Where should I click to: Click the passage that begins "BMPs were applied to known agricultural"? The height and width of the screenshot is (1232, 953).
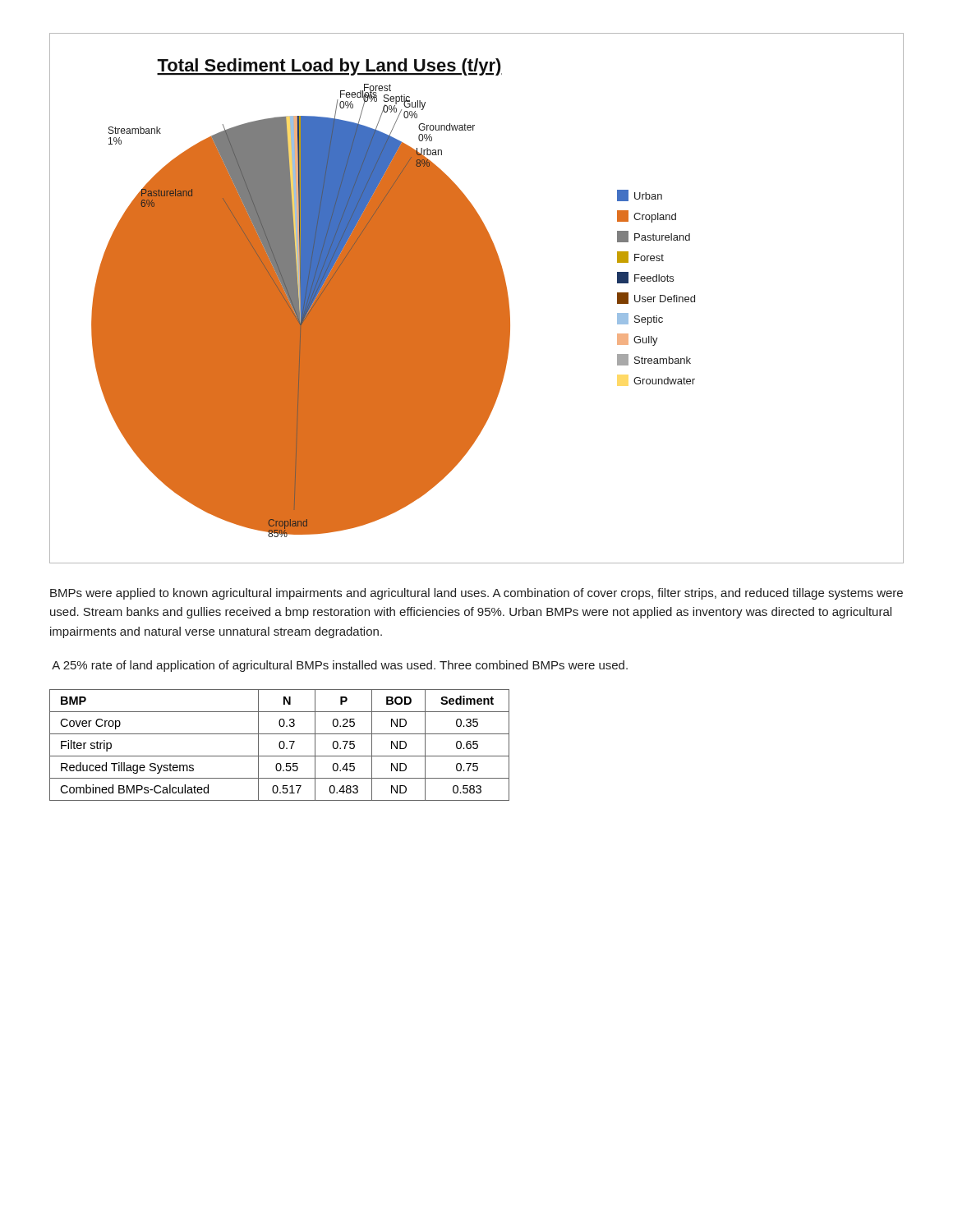(x=476, y=612)
